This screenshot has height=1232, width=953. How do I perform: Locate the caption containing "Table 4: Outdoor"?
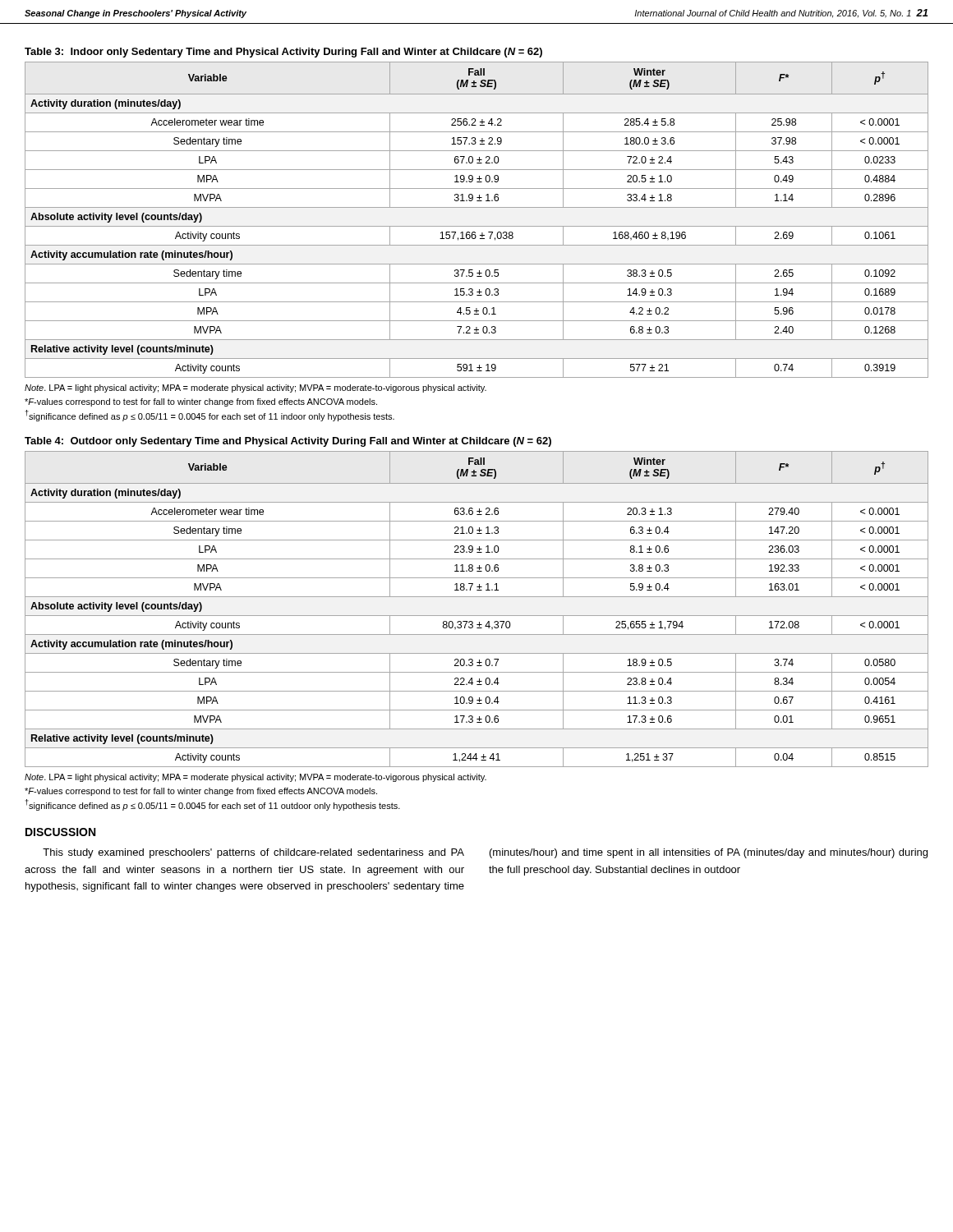288,441
